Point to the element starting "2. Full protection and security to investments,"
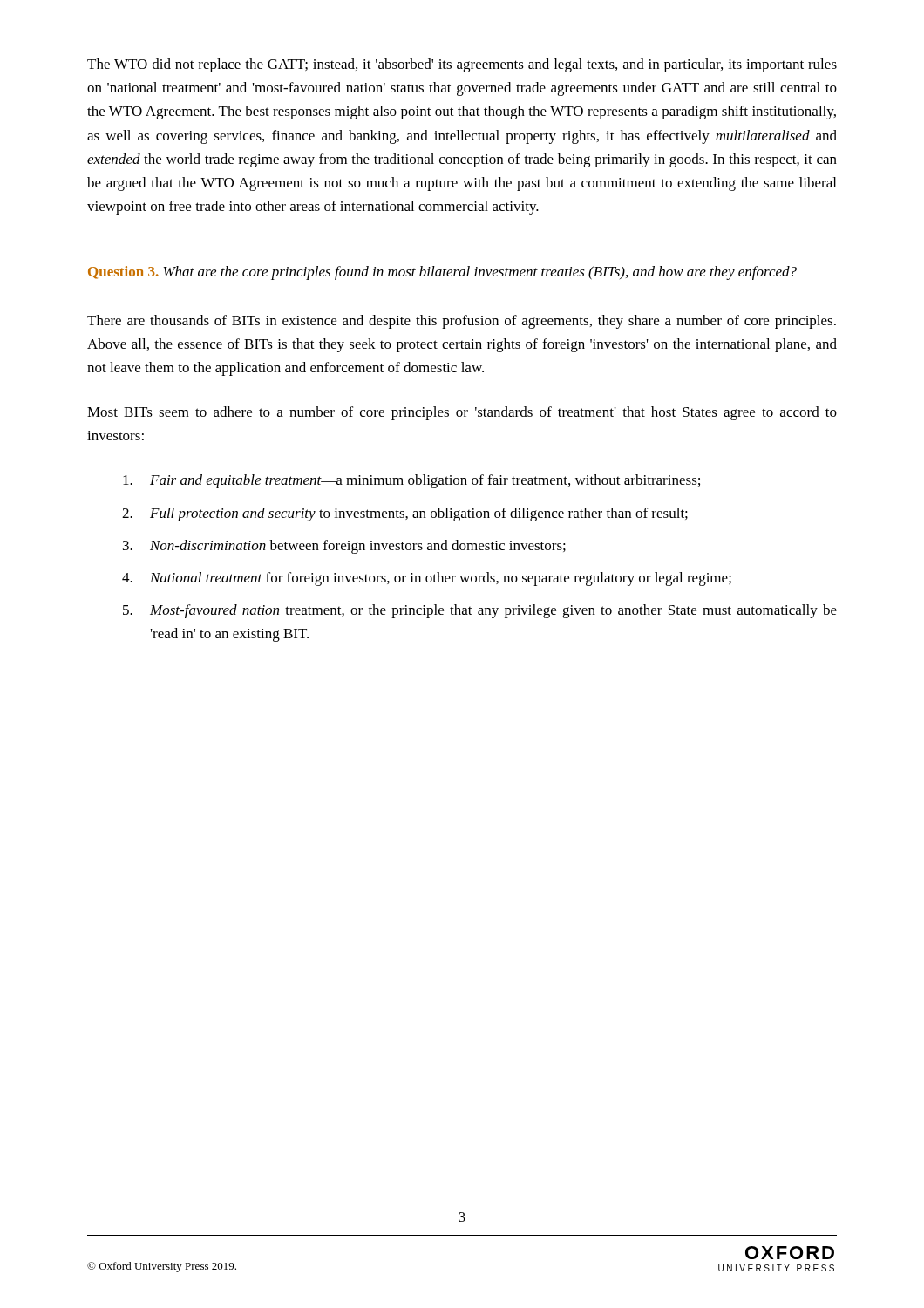The height and width of the screenshot is (1308, 924). pyautogui.click(x=479, y=513)
